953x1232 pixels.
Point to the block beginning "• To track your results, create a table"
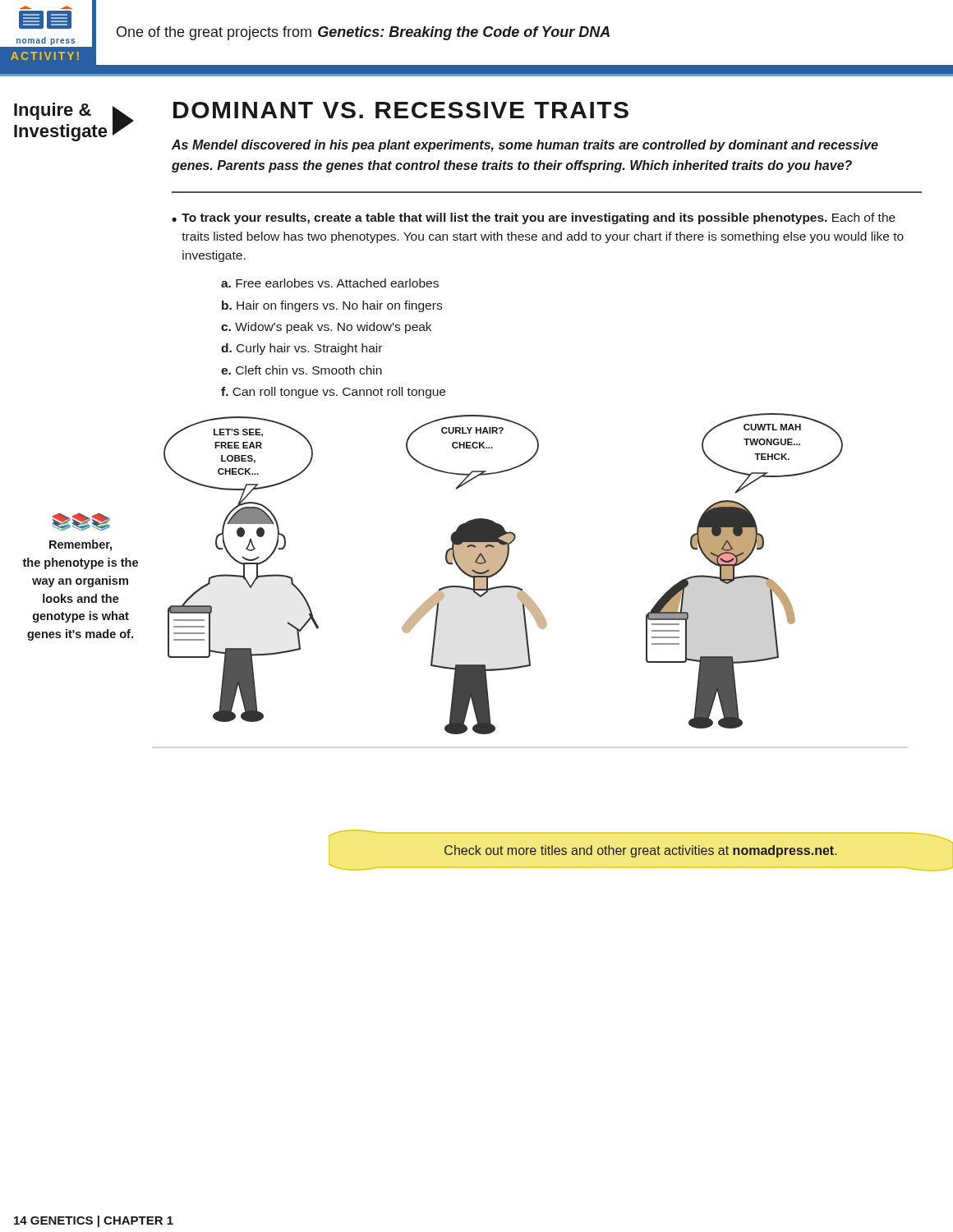click(x=547, y=236)
